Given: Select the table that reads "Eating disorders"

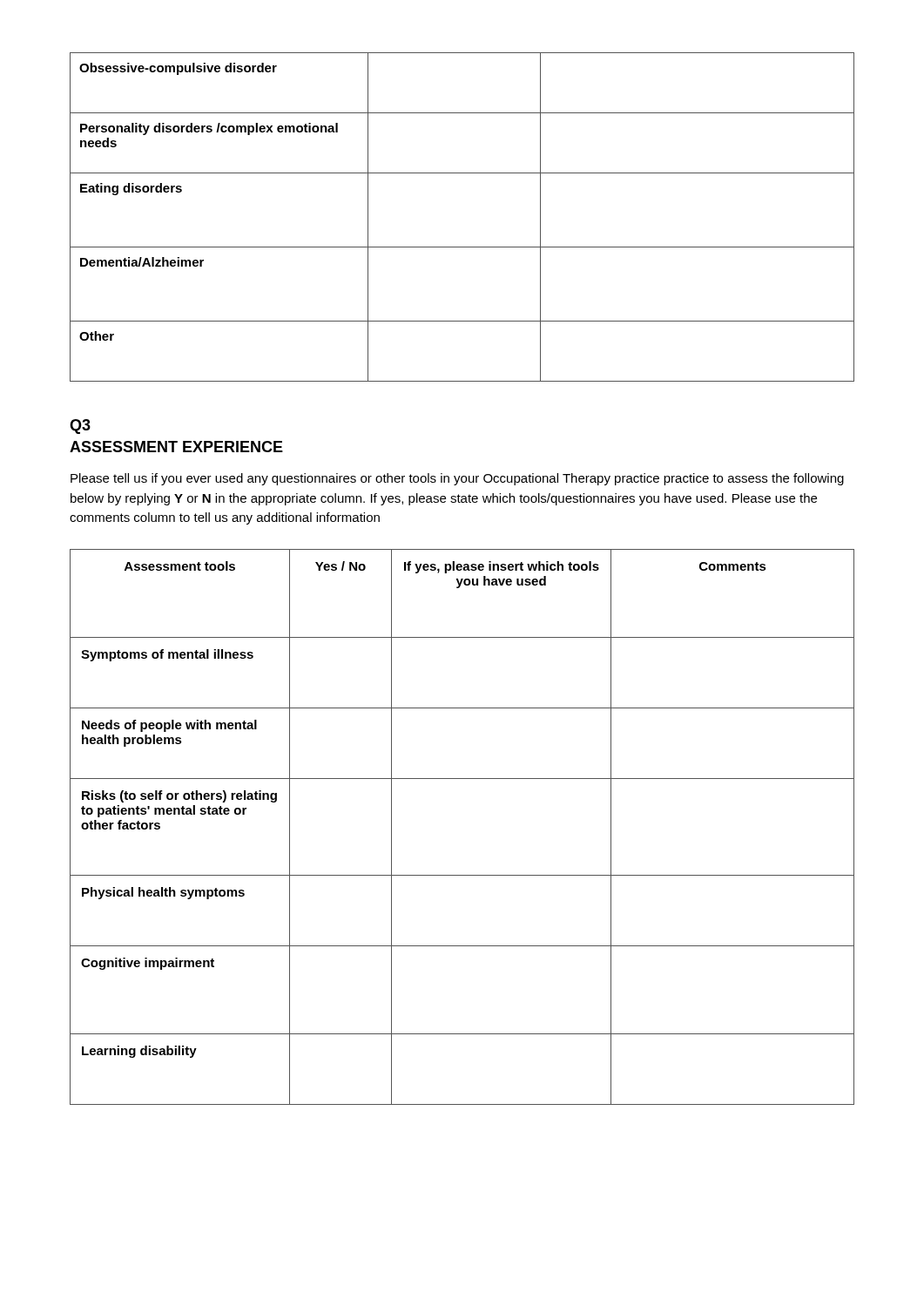Looking at the screenshot, I should click(x=462, y=217).
